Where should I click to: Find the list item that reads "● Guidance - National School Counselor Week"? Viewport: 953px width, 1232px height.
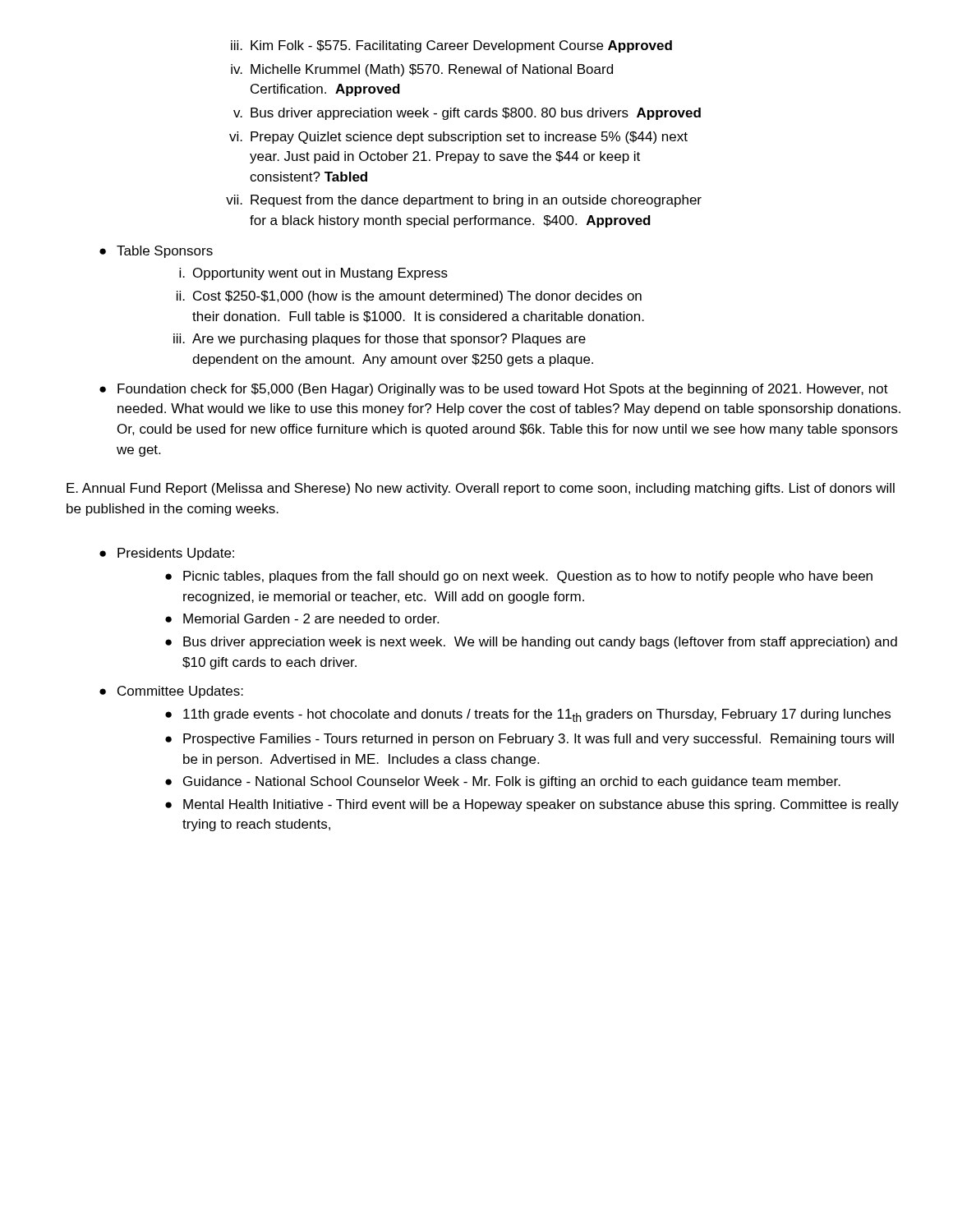point(534,782)
